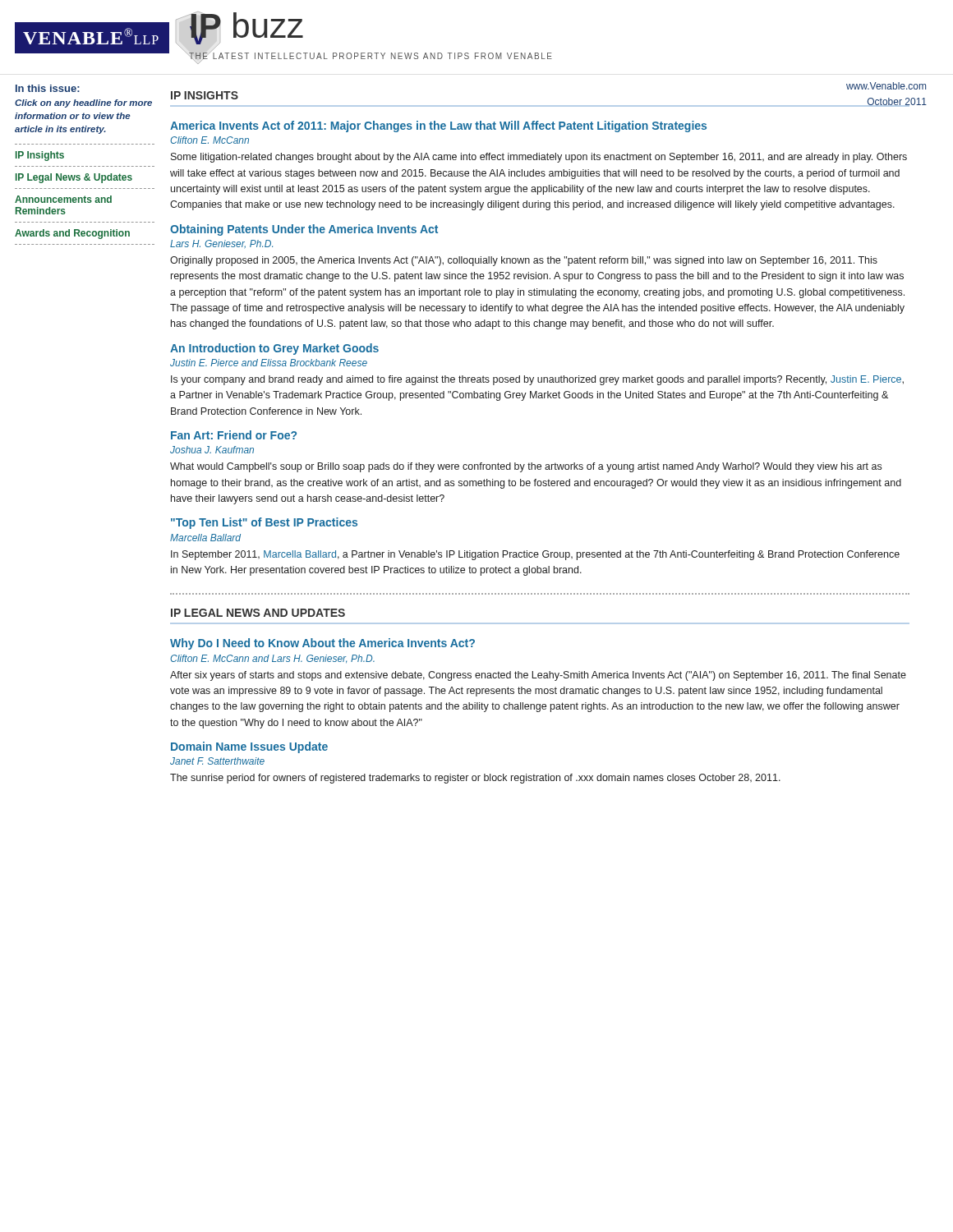Select the list item containing "Awards and Recognition"
The image size is (953, 1232).
point(72,234)
